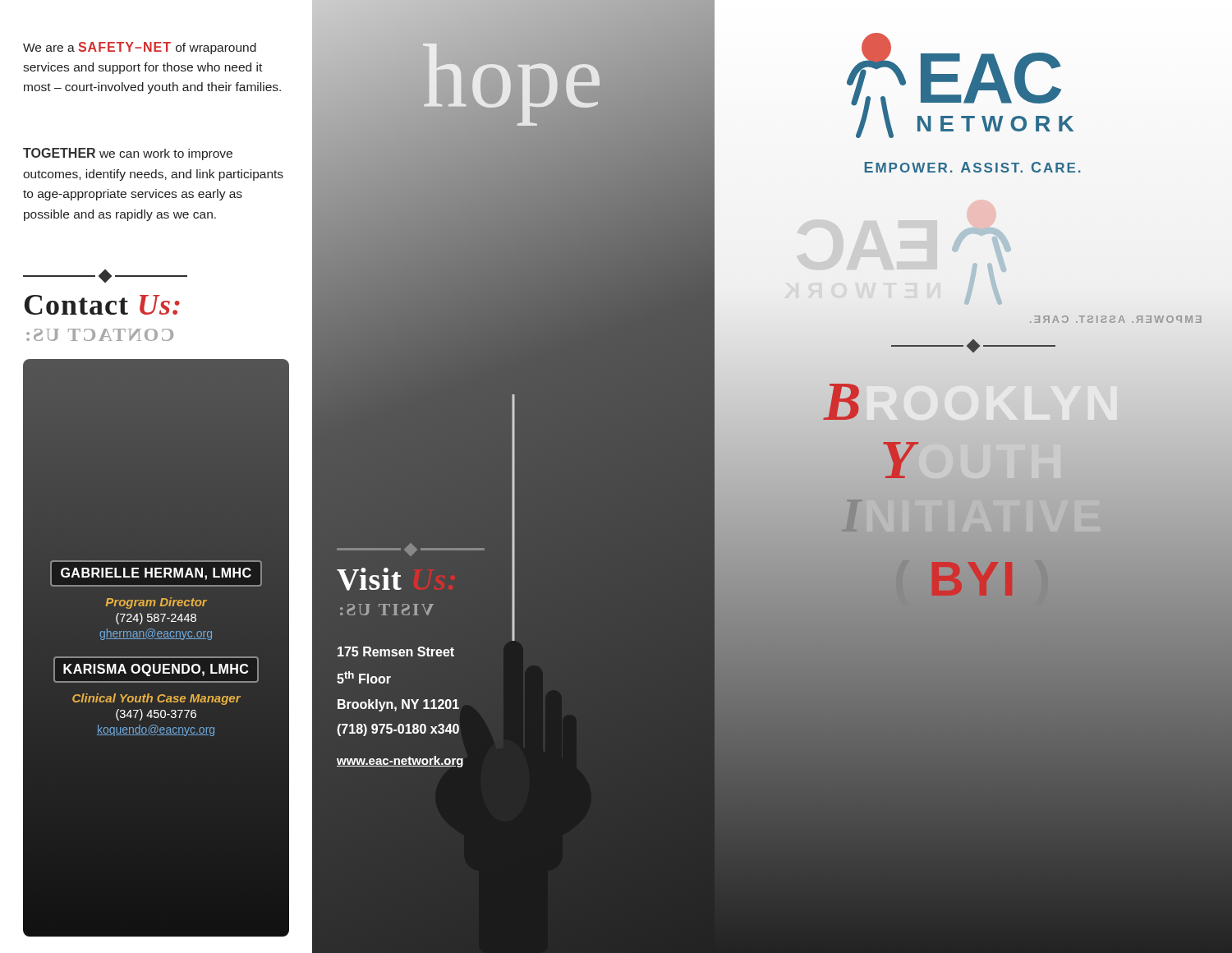This screenshot has height=953, width=1232.
Task: Find the block on this page that starts "175 Remsen Street 5th Floor Brooklyn,"
Action: [411, 708]
